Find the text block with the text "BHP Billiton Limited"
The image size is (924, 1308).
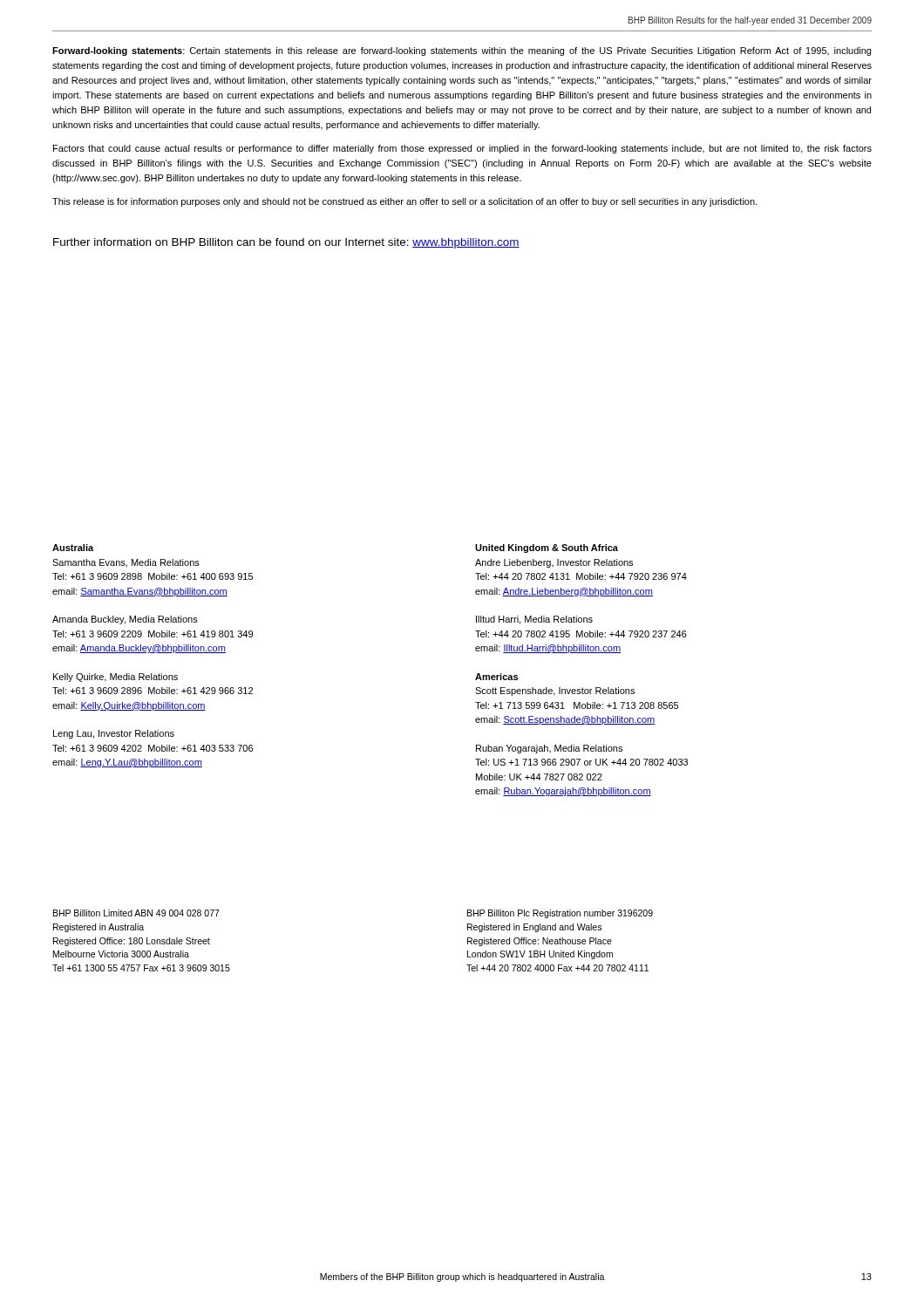coord(141,940)
